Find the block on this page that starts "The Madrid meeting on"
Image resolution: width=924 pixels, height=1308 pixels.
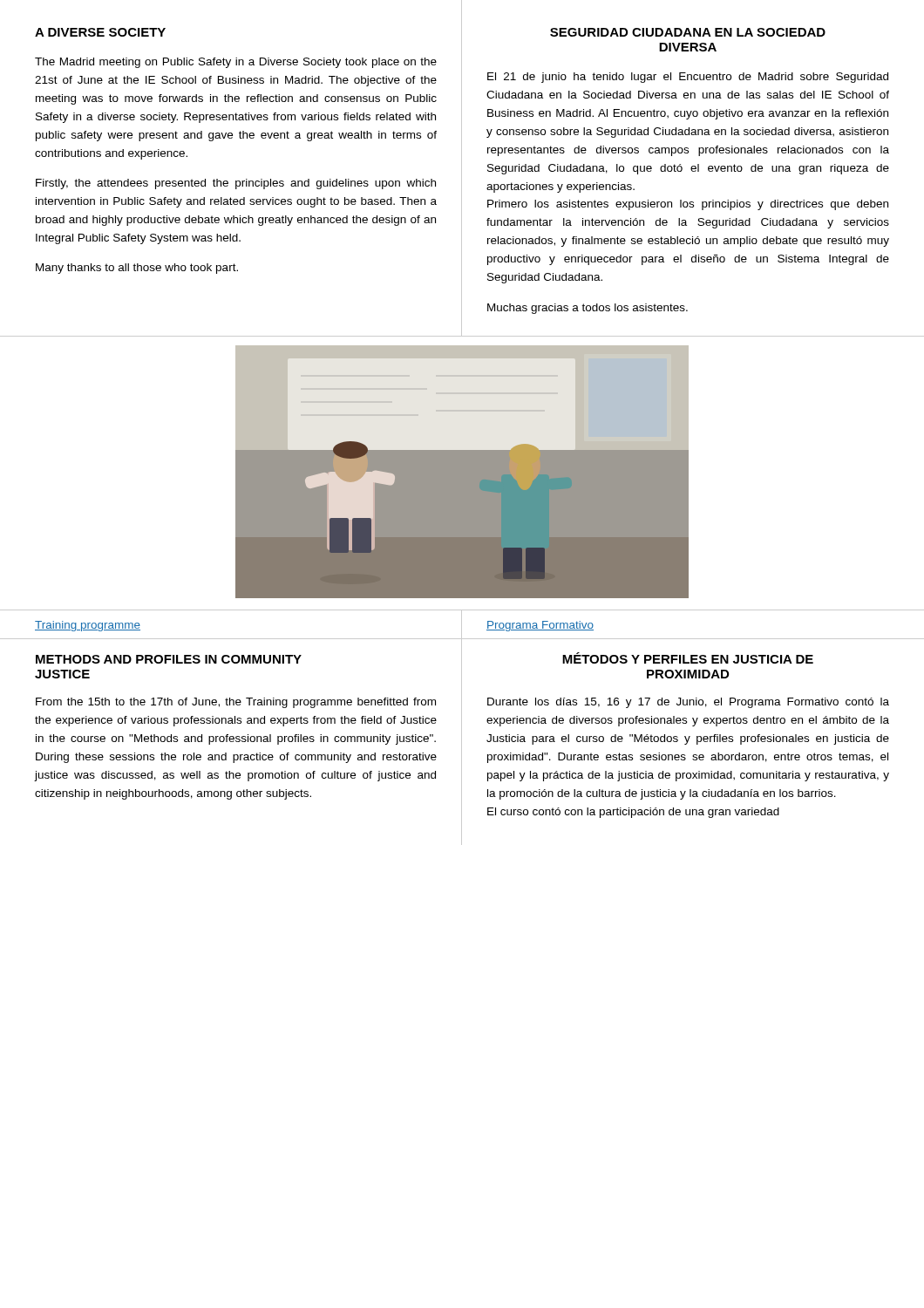pos(236,108)
